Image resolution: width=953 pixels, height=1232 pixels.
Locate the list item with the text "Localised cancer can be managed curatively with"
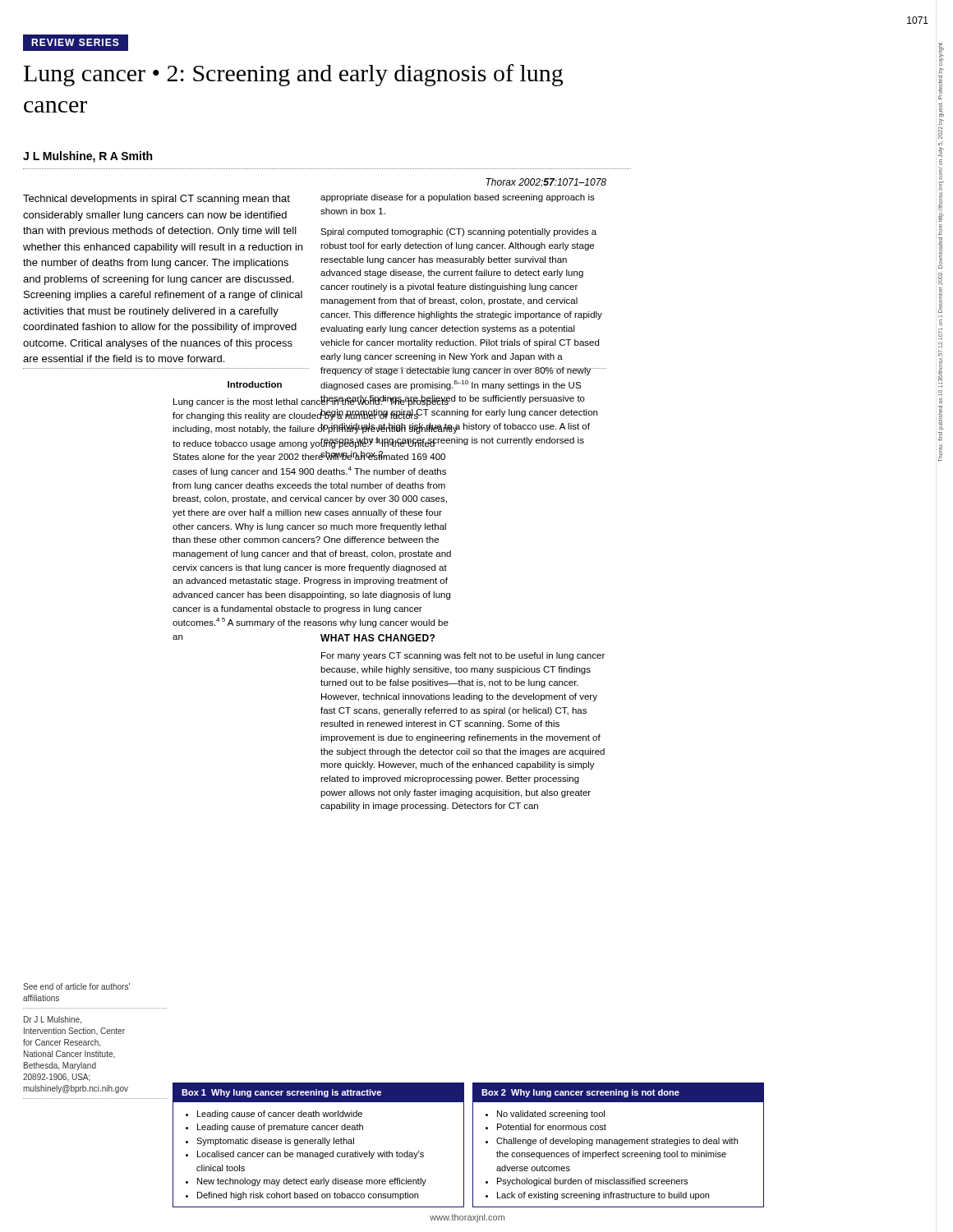(x=310, y=1161)
